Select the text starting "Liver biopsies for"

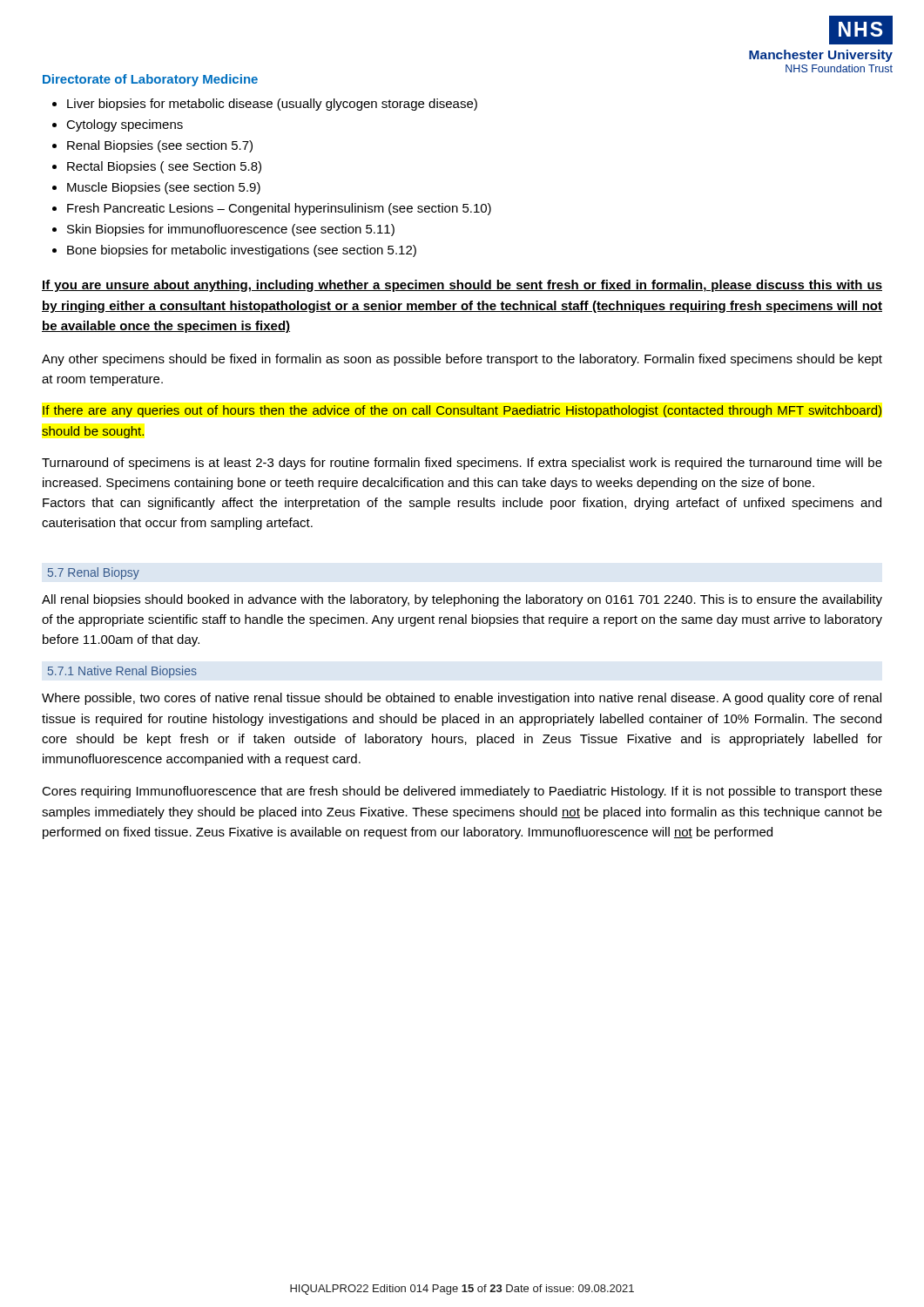click(x=272, y=103)
